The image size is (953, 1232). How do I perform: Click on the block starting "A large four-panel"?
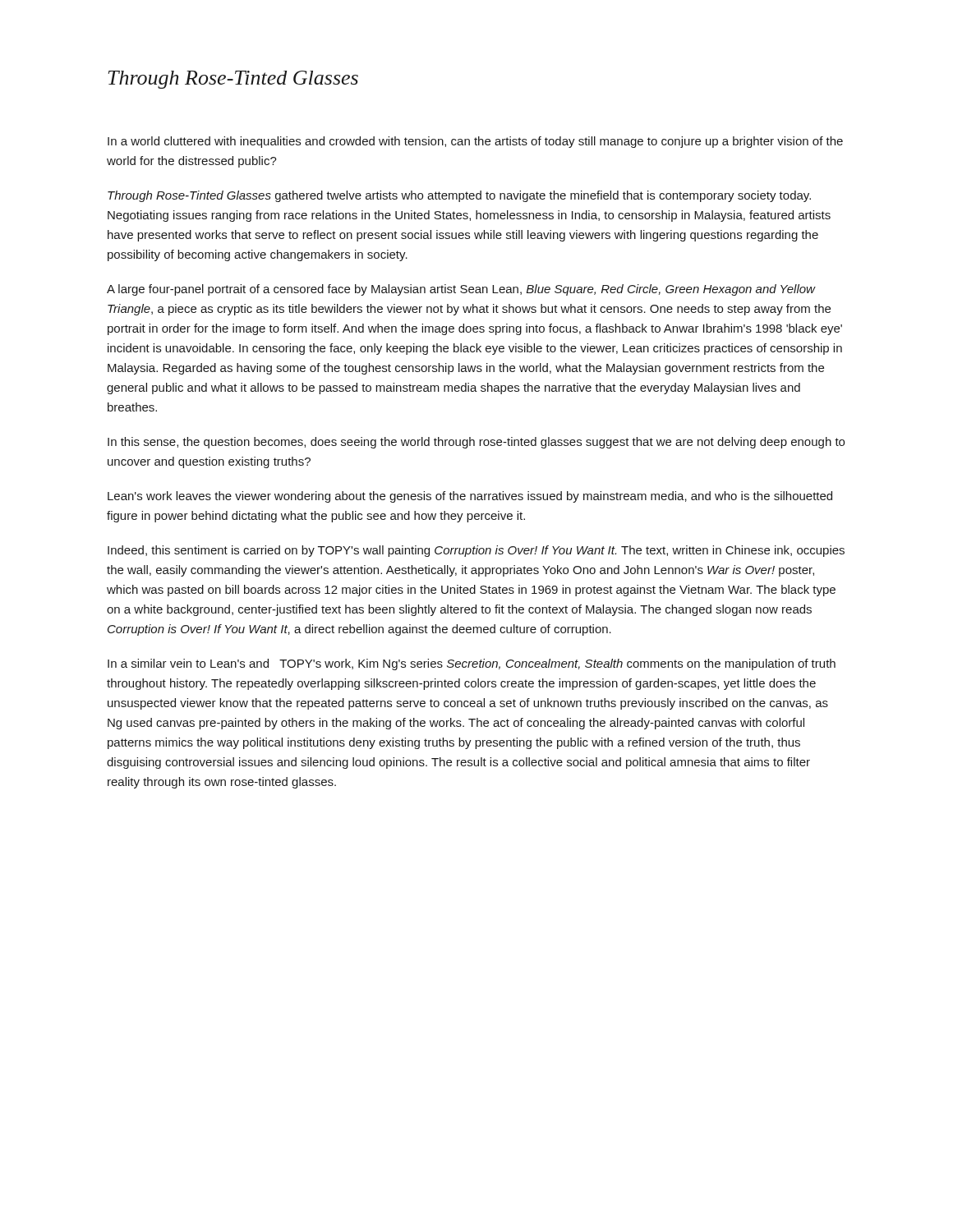pyautogui.click(x=475, y=348)
